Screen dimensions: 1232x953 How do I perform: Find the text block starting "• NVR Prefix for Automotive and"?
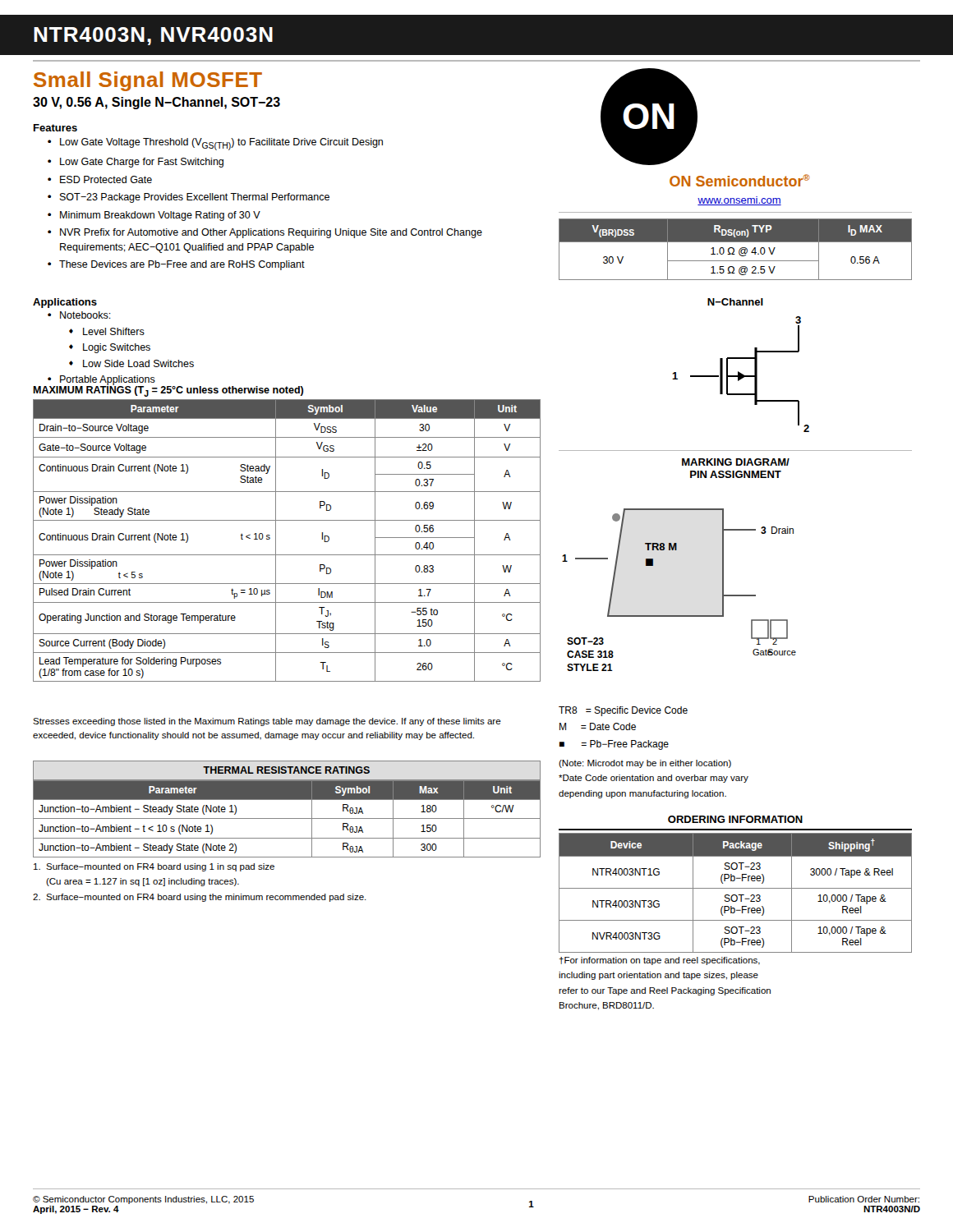coord(265,239)
